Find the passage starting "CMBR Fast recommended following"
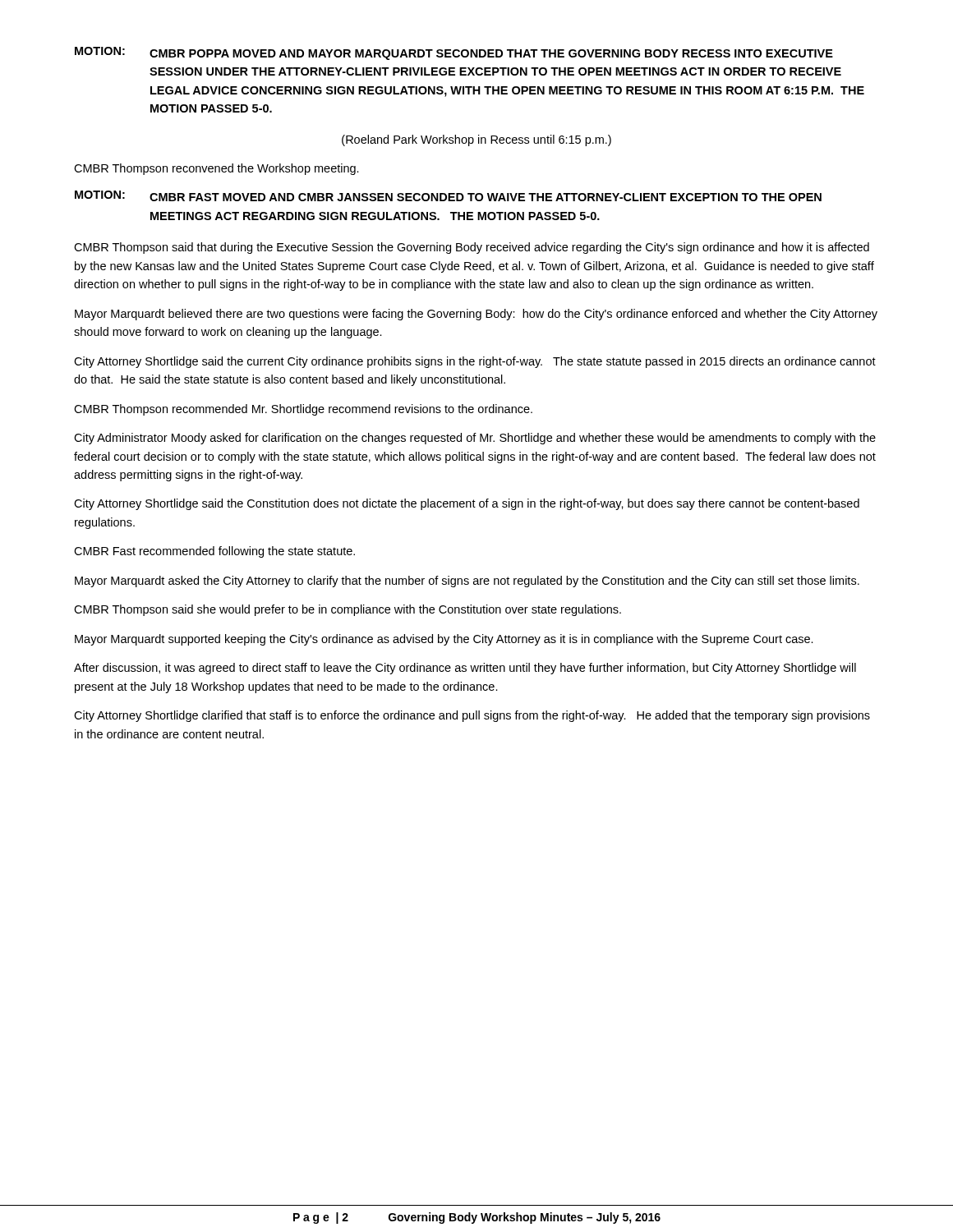 [215, 551]
